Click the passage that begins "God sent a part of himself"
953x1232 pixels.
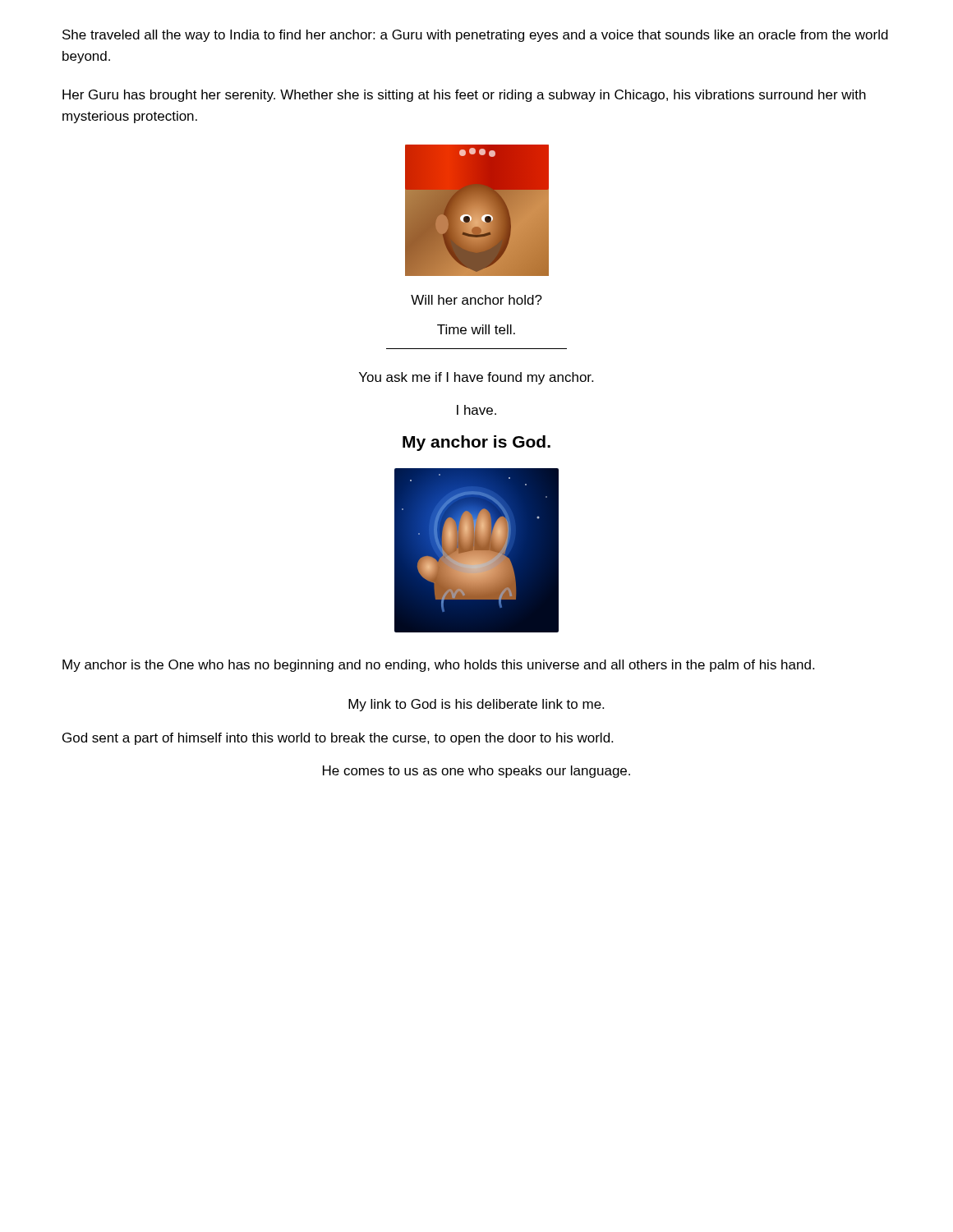point(338,738)
